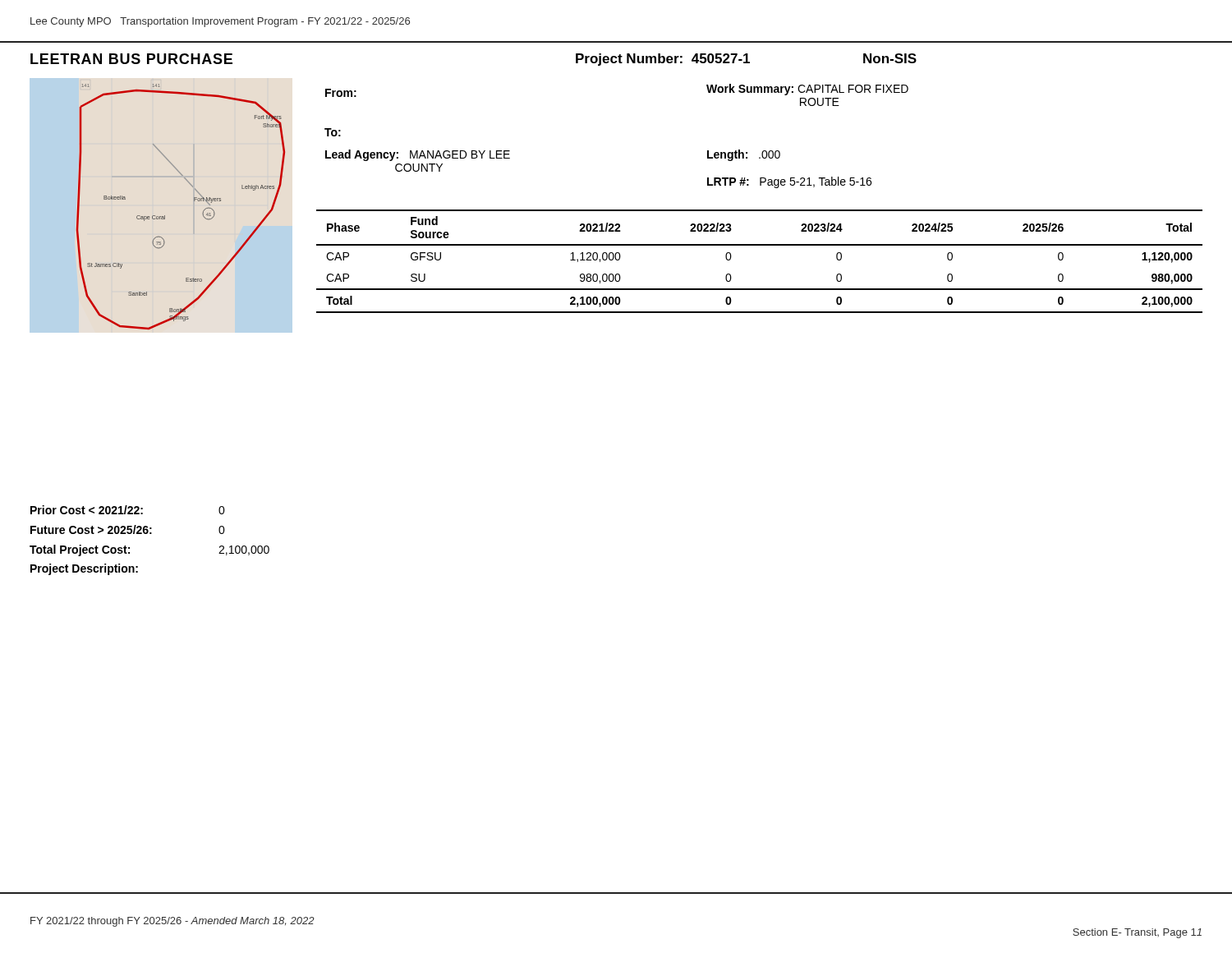Find the table that mentions "Fund Source"
The image size is (1232, 953).
[x=759, y=261]
